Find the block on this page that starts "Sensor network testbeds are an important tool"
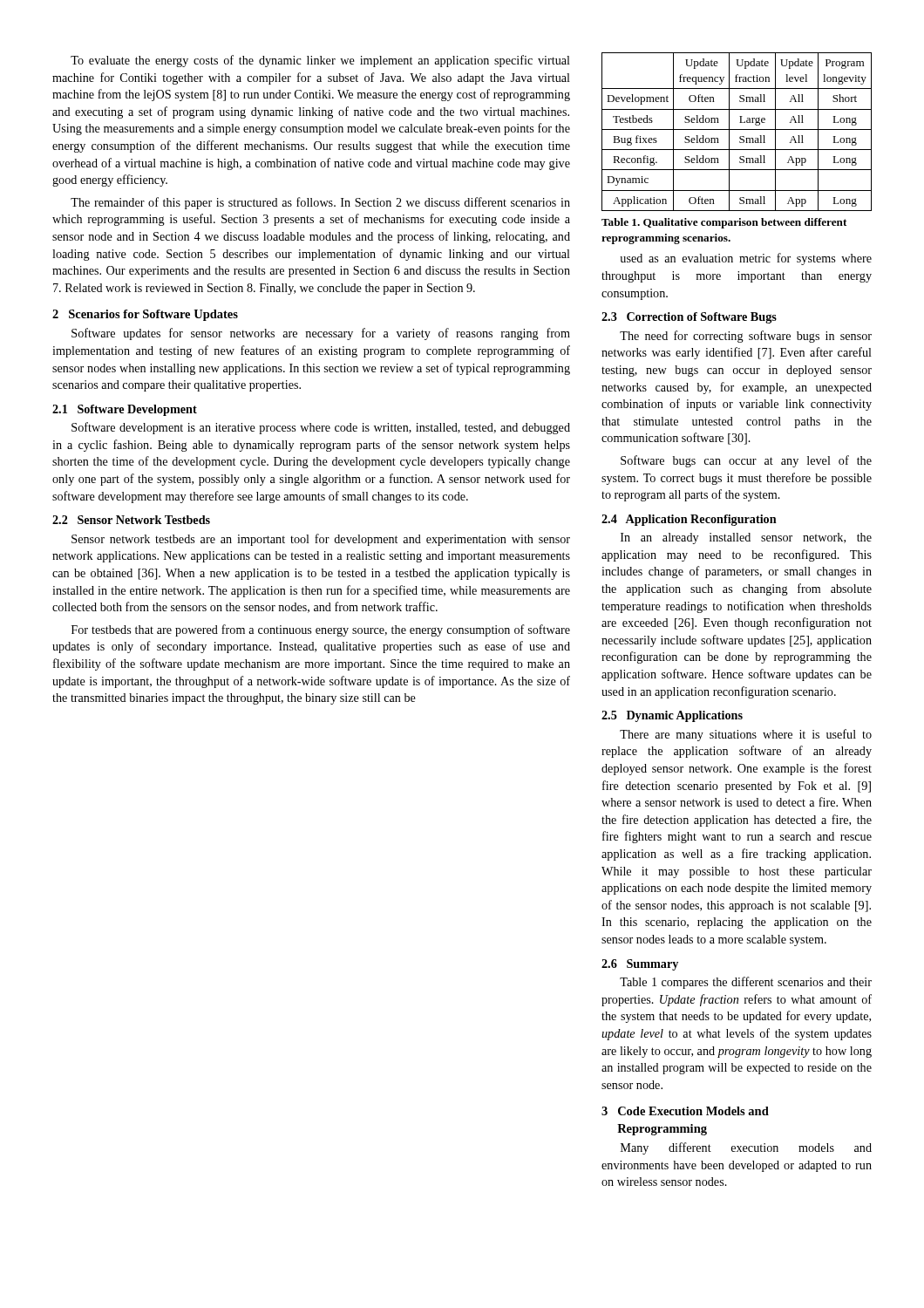Image resolution: width=924 pixels, height=1308 pixels. [x=311, y=619]
